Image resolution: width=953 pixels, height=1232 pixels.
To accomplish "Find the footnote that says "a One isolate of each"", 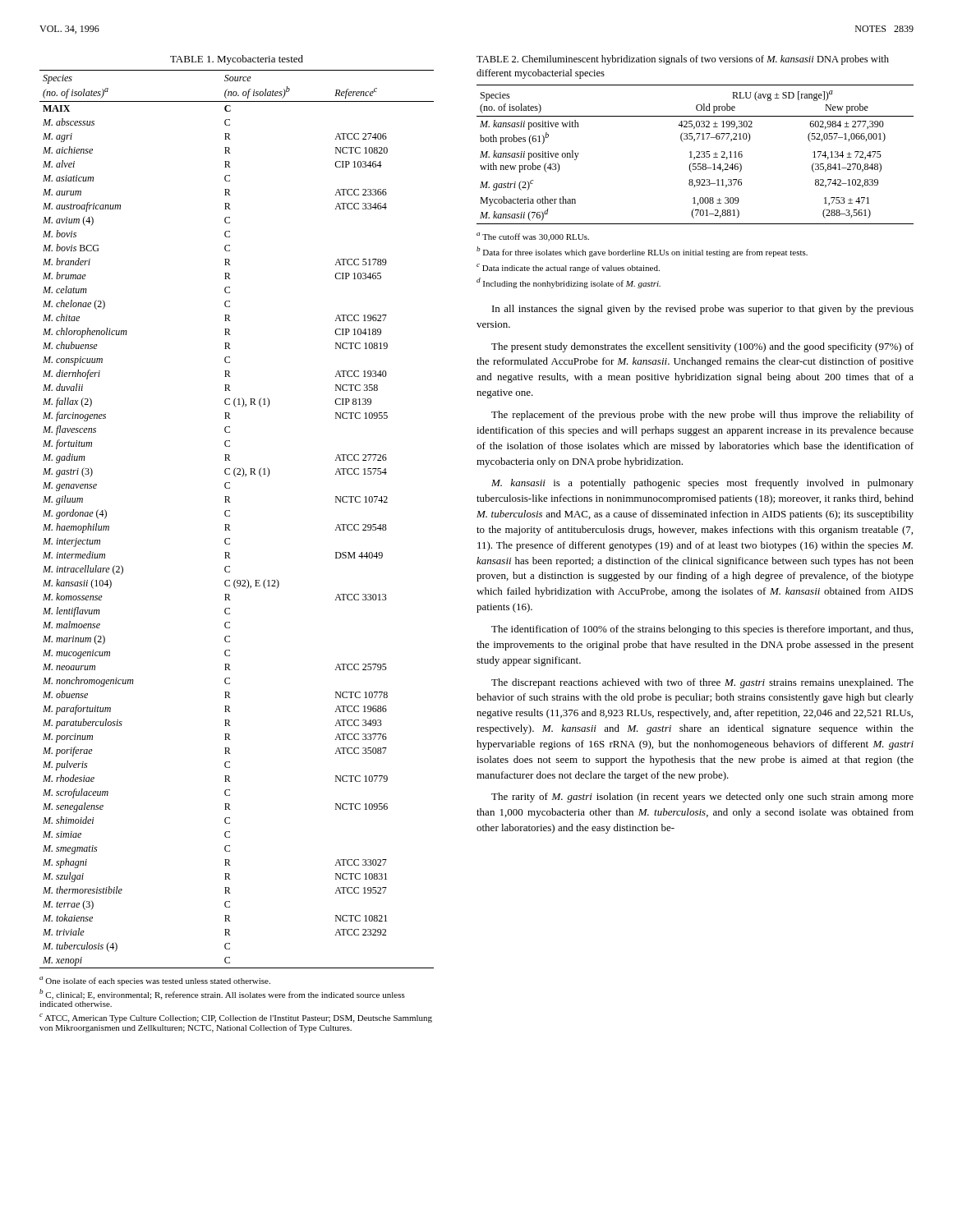I will pyautogui.click(x=237, y=1003).
